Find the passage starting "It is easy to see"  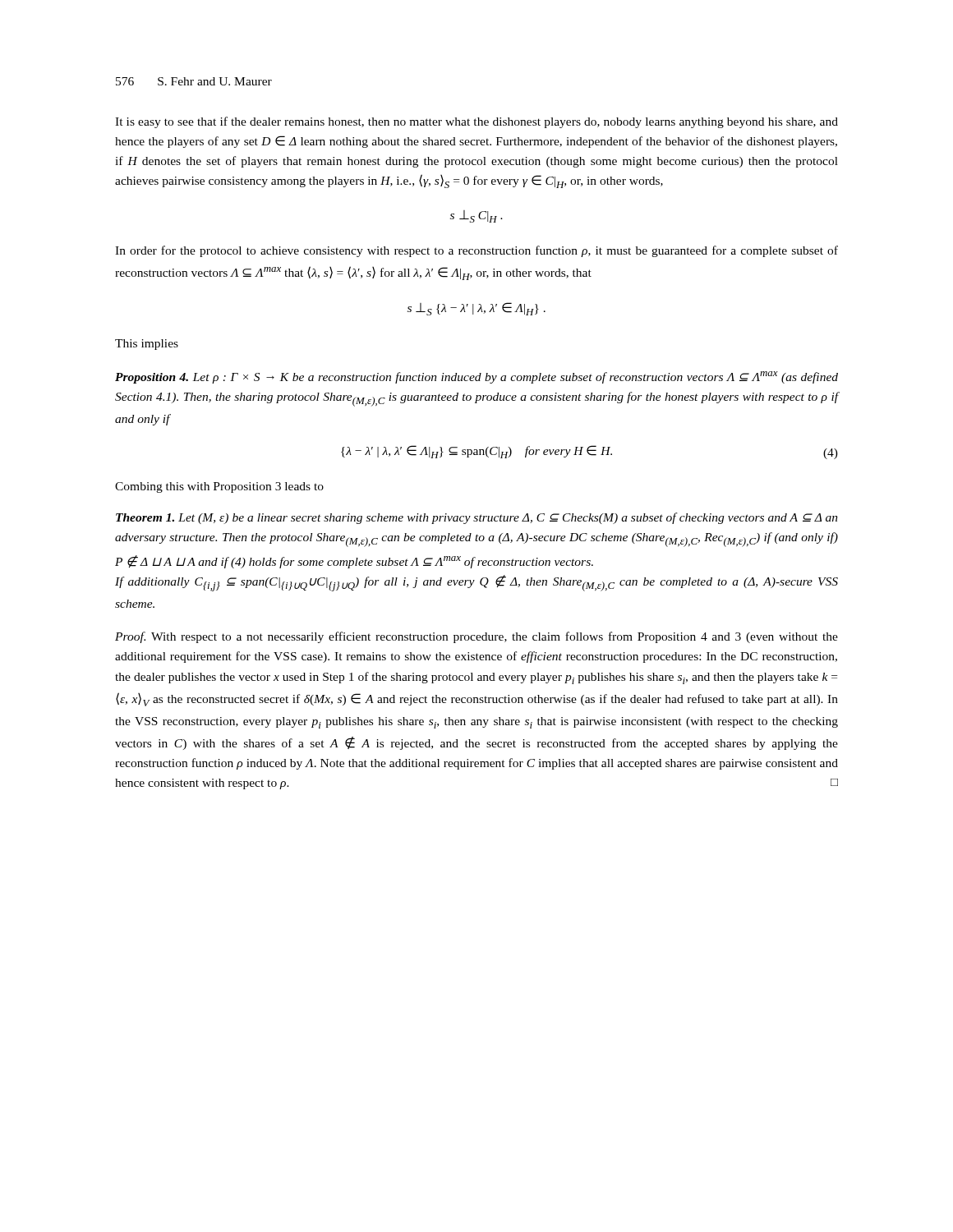pyautogui.click(x=476, y=152)
